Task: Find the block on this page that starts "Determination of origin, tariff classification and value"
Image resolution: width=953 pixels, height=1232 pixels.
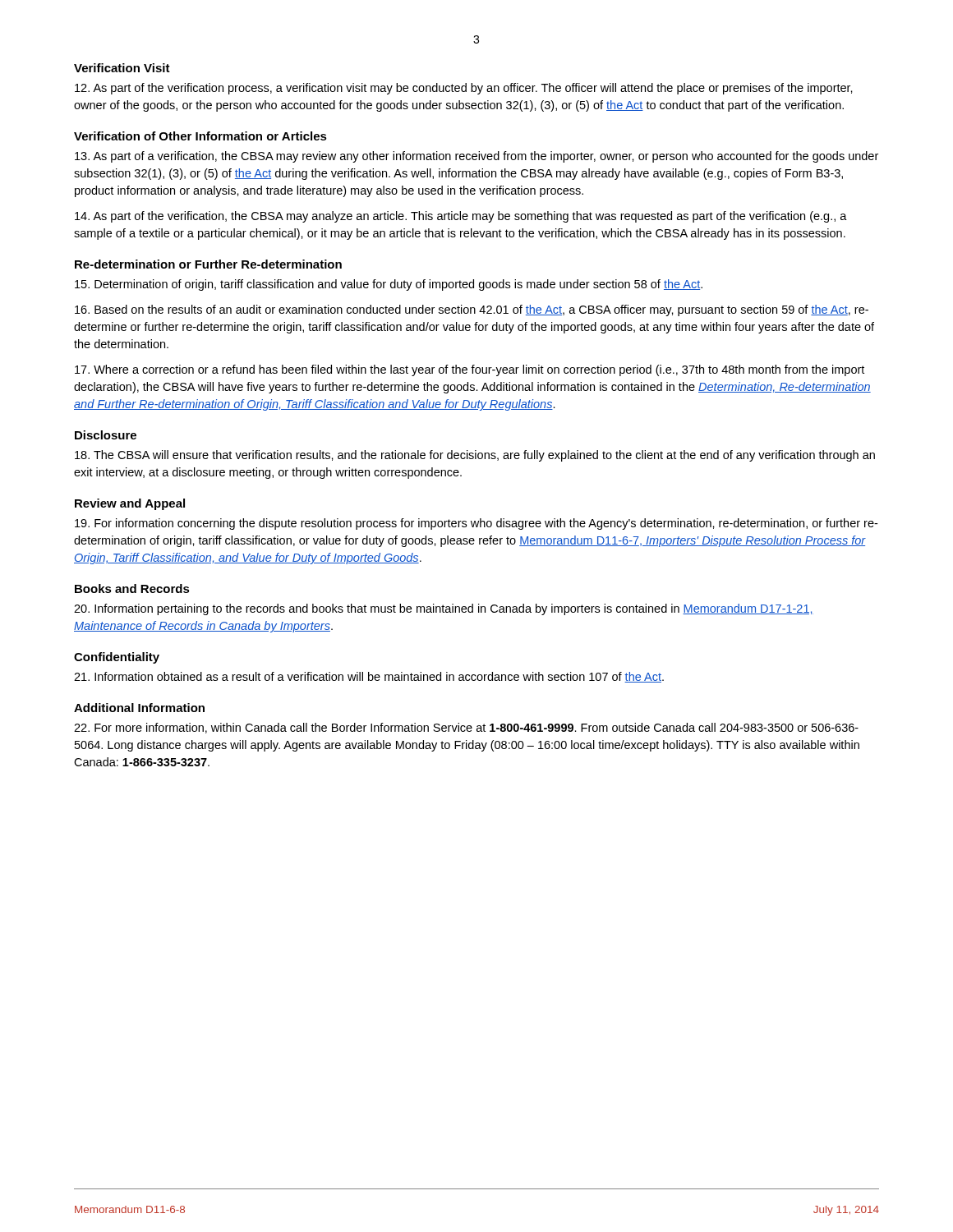Action: click(389, 284)
